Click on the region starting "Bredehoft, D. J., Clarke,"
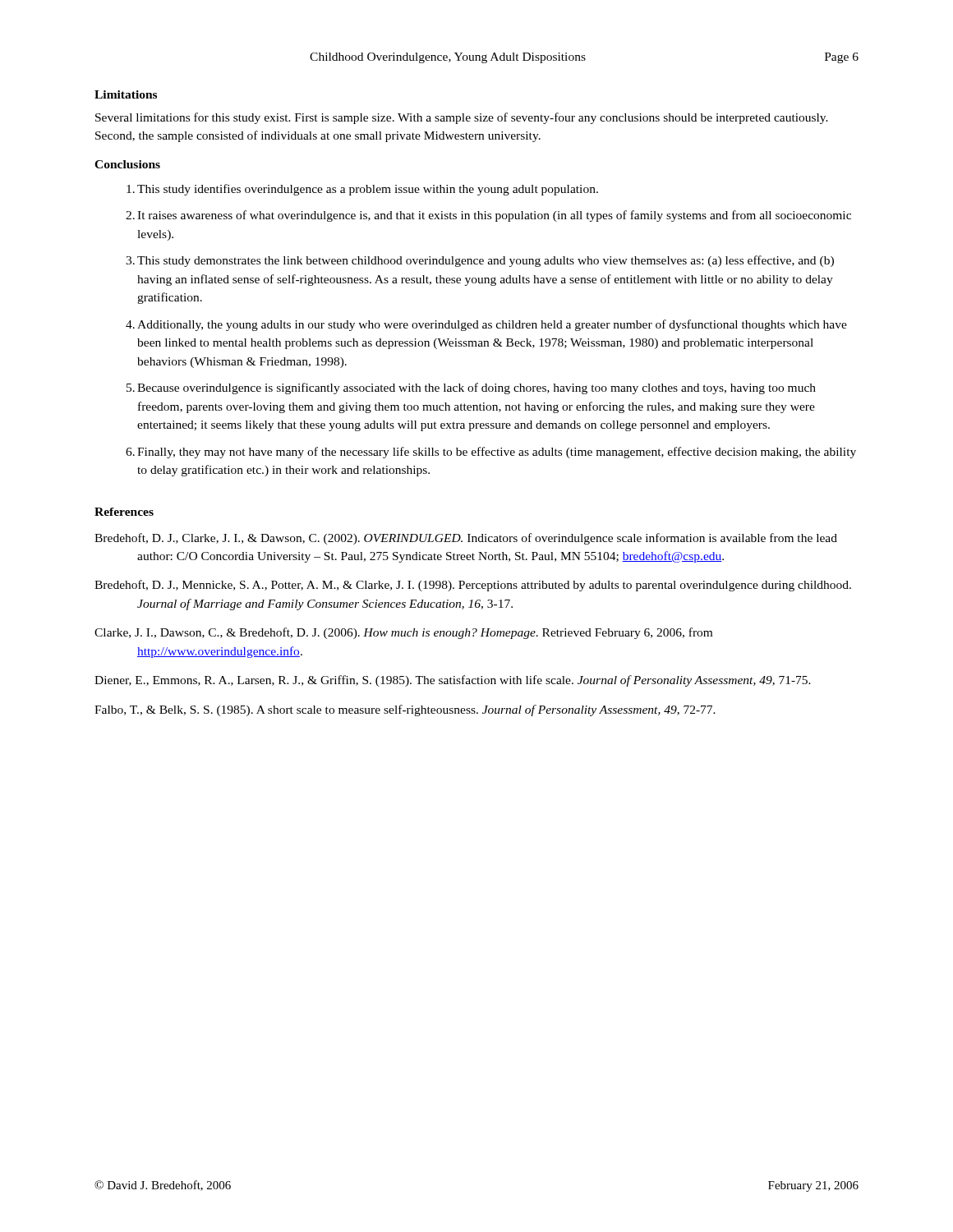 point(466,546)
